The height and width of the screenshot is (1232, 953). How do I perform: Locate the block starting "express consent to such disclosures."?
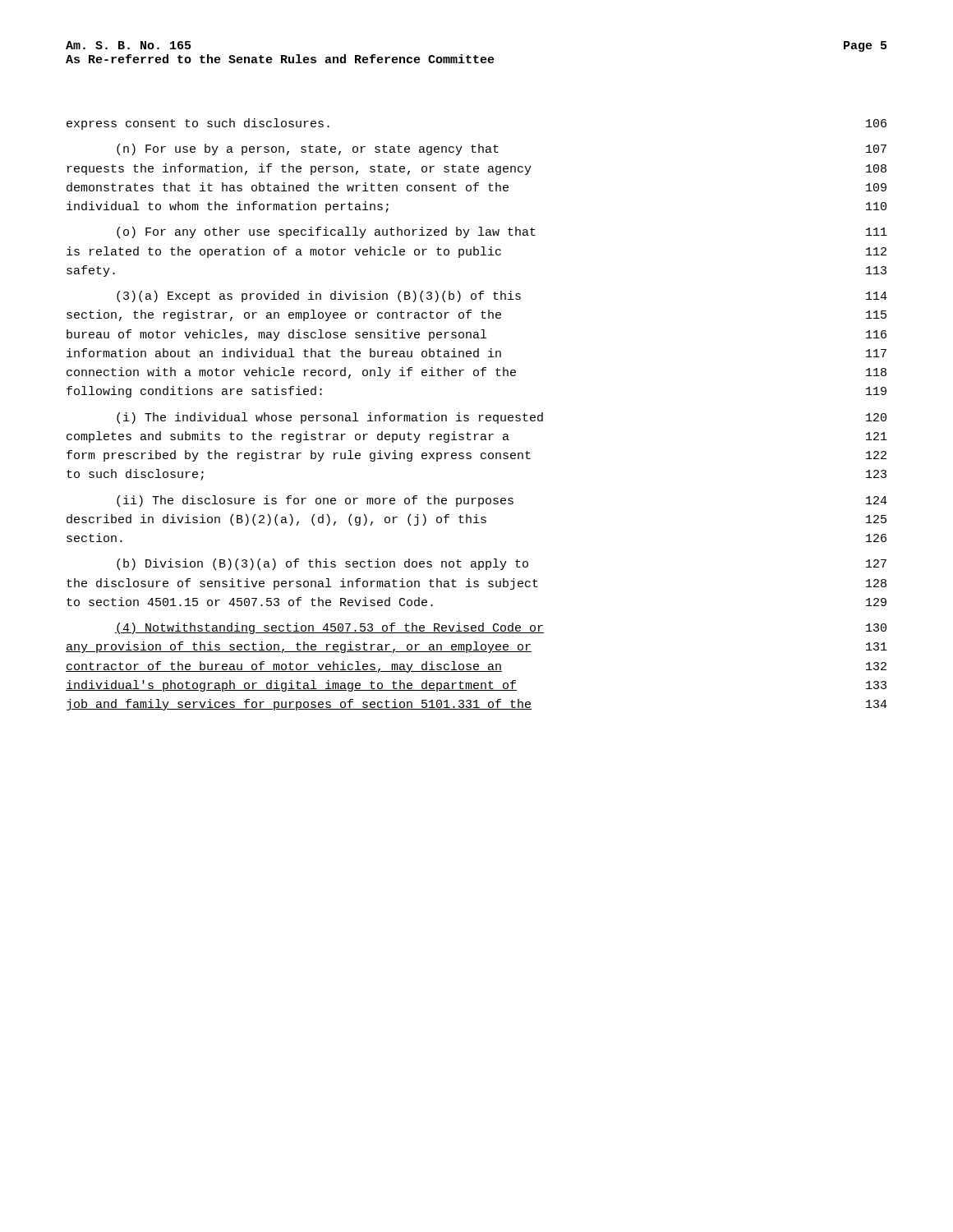193,124
